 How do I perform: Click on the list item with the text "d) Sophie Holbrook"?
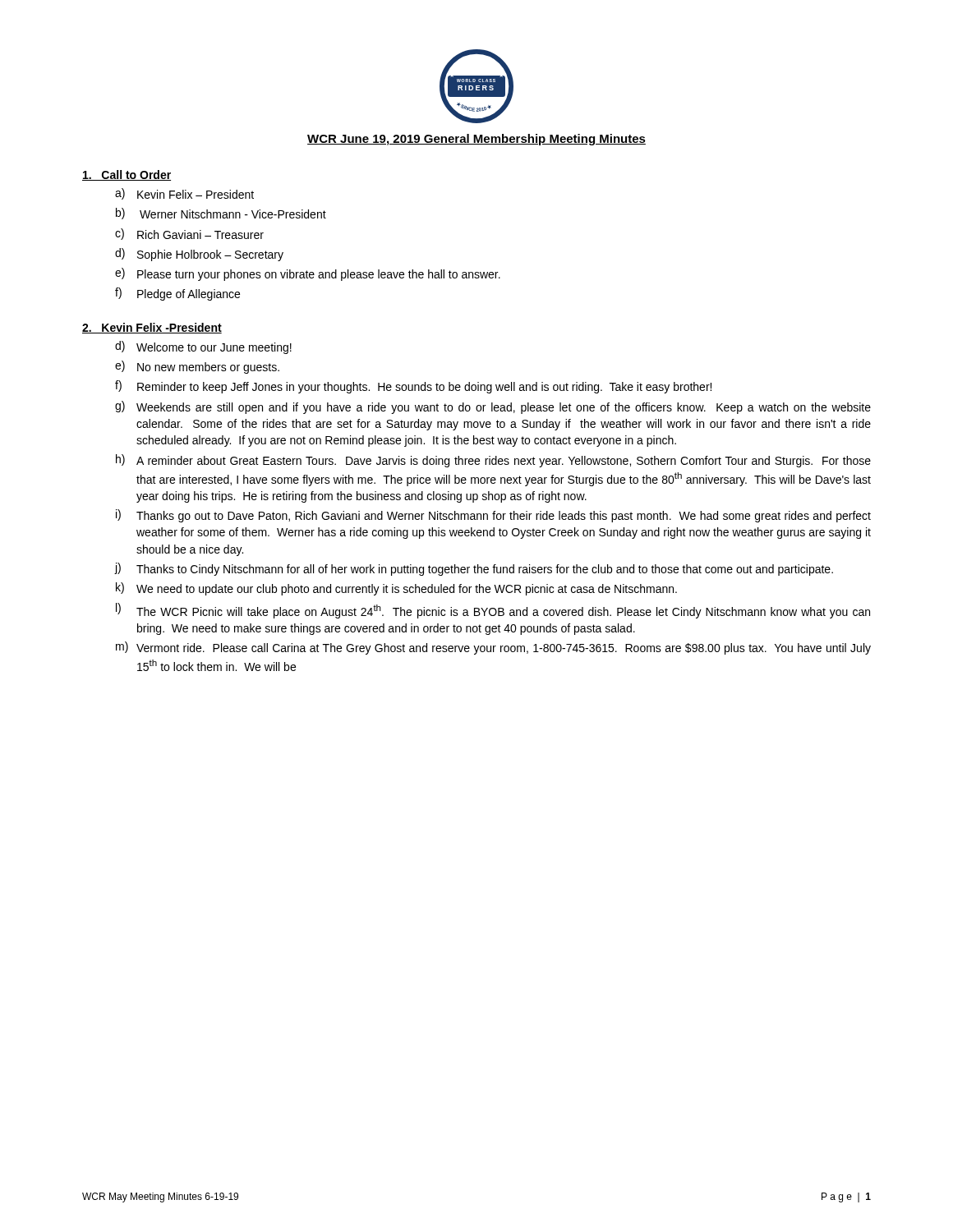[x=199, y=255]
